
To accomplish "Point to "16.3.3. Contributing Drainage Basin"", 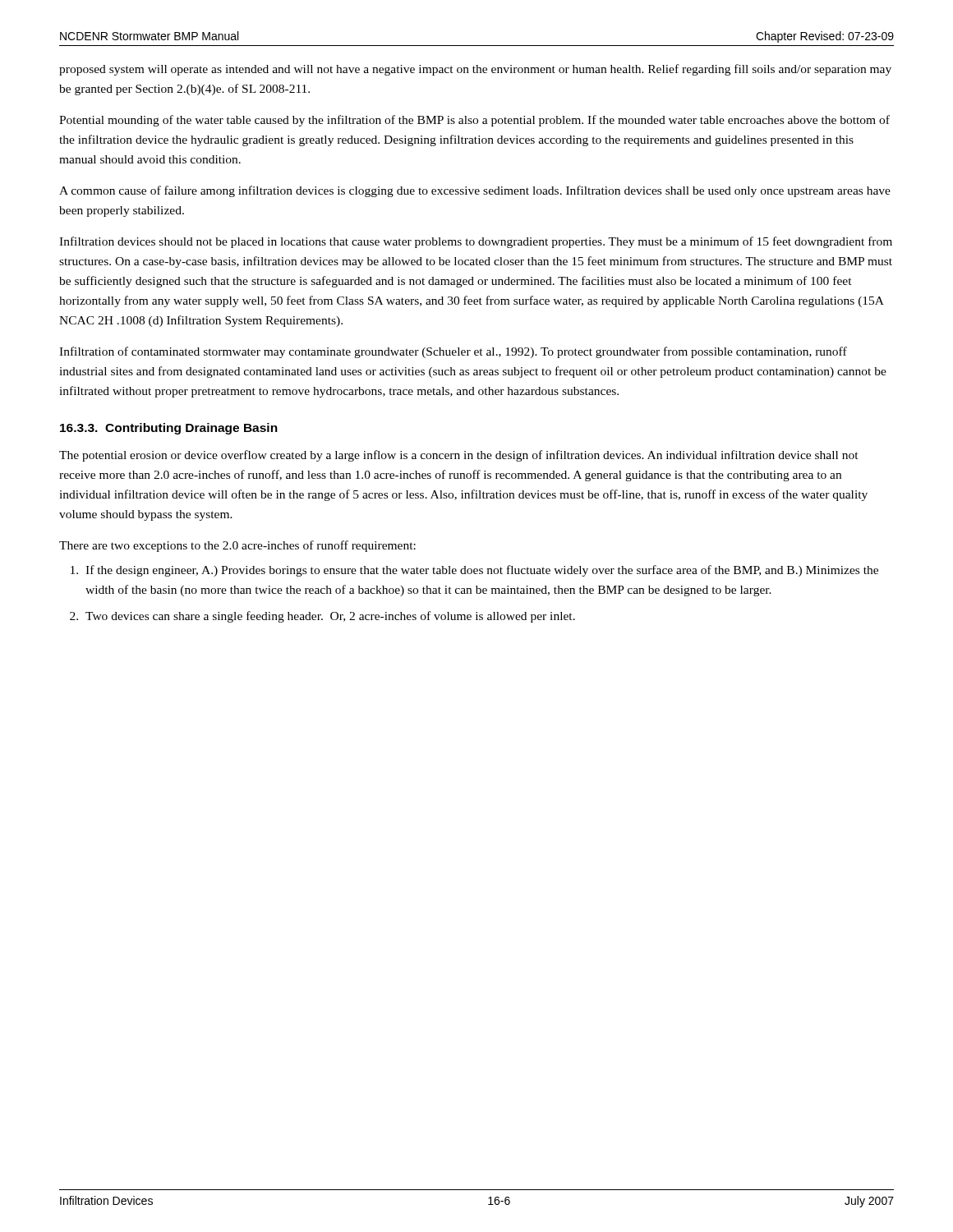I will 168,428.
